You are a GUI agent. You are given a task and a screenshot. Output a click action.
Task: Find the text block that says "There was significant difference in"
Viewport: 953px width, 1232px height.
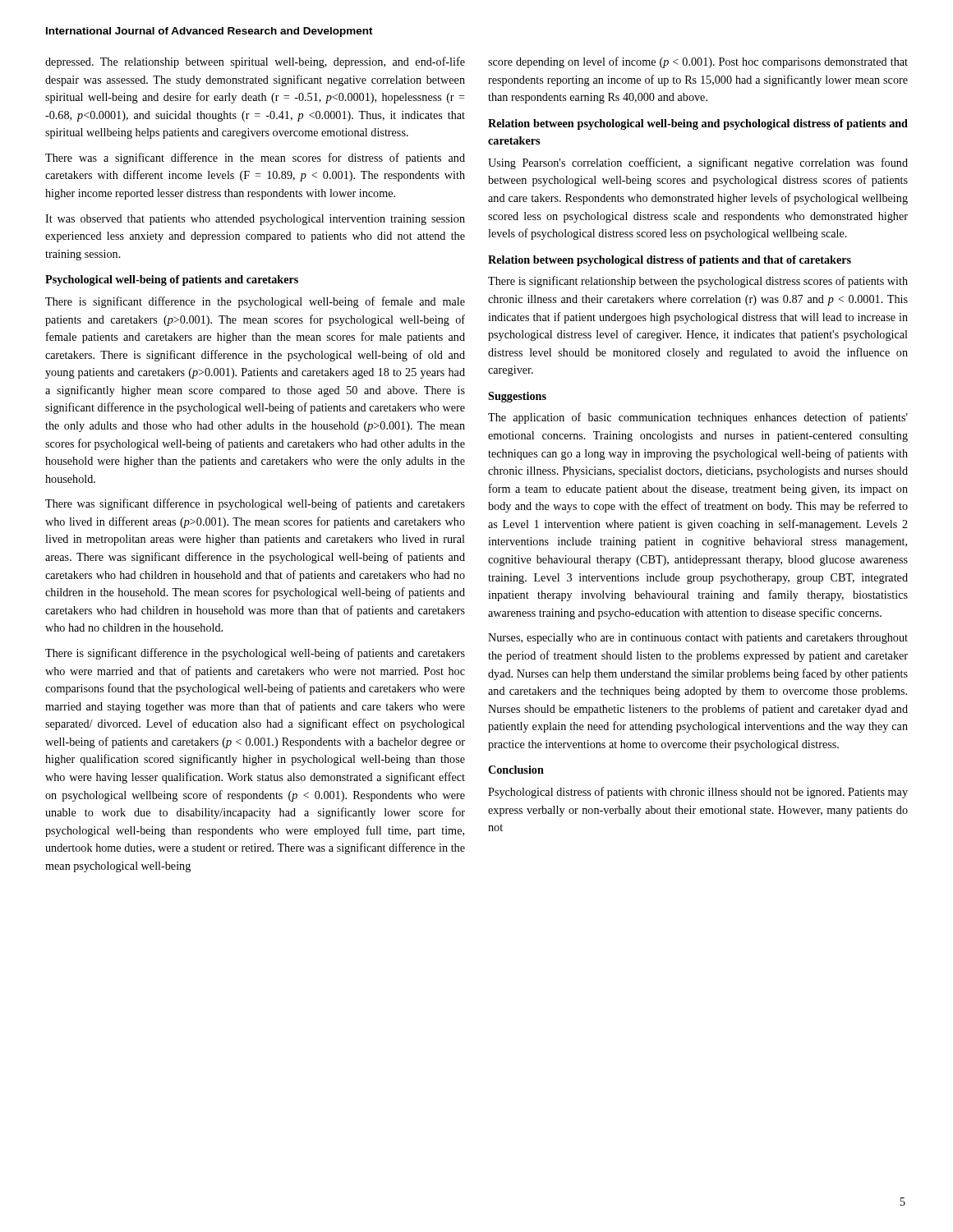coord(255,566)
